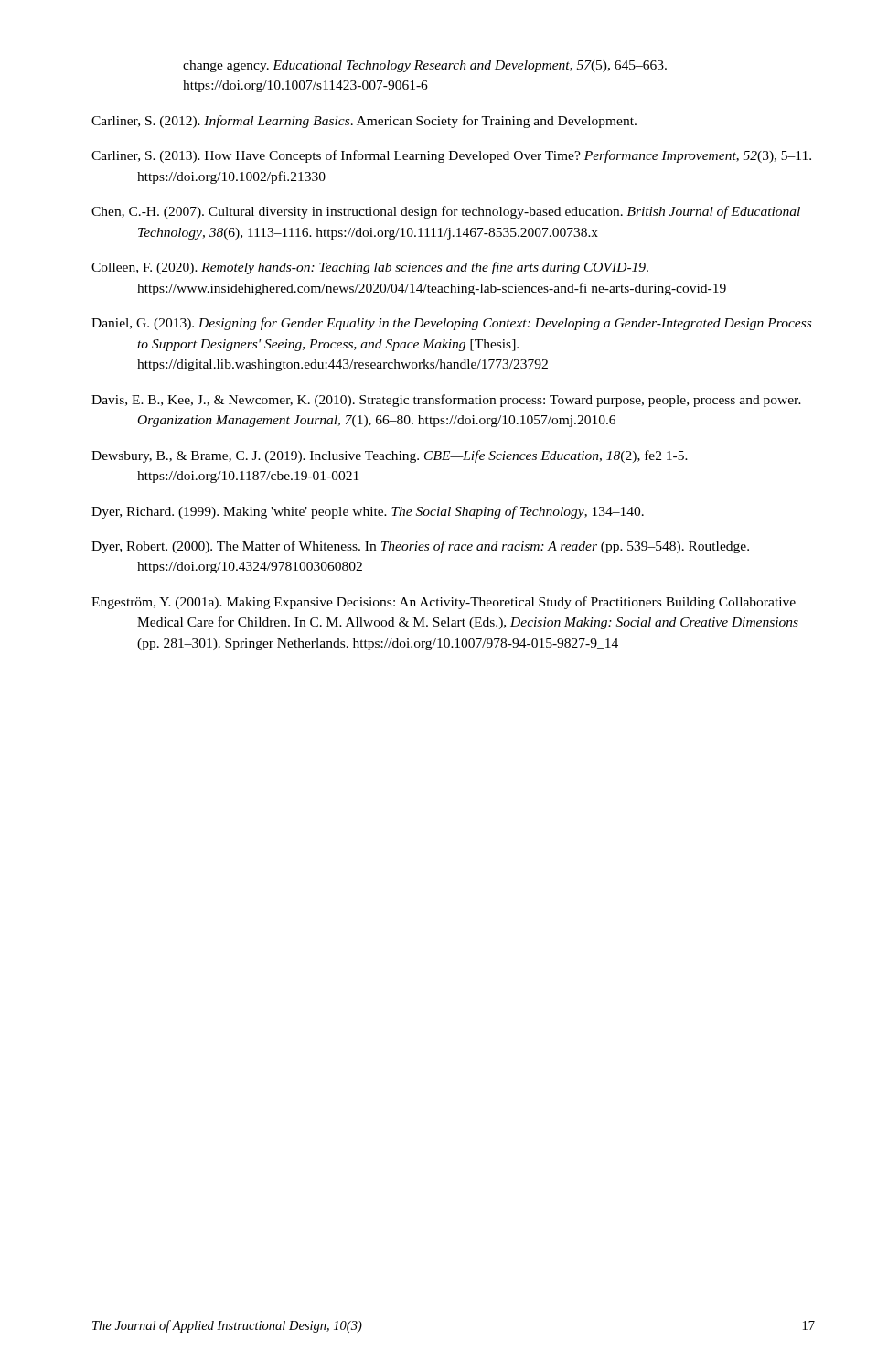
Task: Locate the block of text that opens with "change agency. Educational Technology Research and Development, 57(5),"
Action: pos(425,75)
